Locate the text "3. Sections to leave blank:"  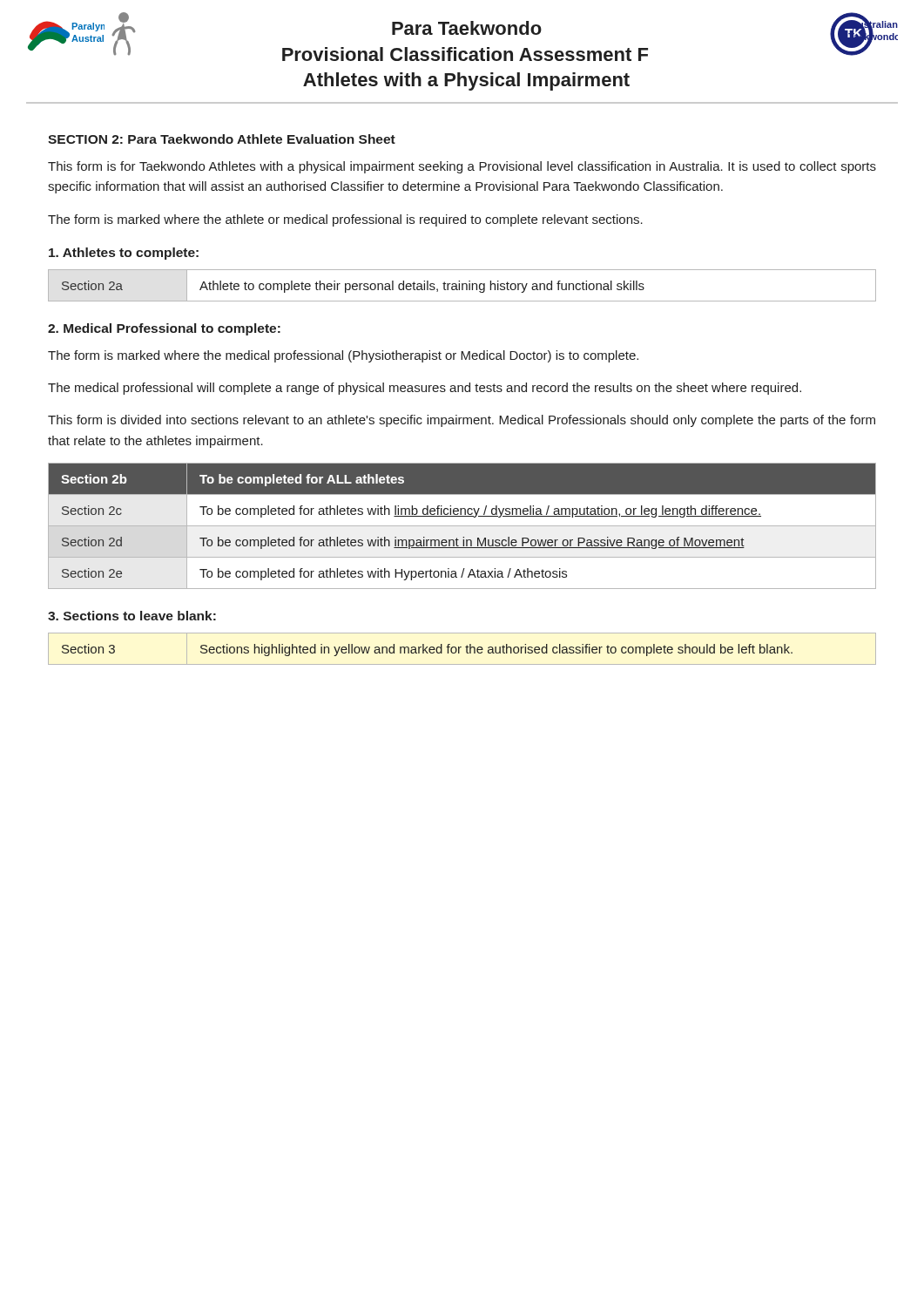[x=132, y=615]
